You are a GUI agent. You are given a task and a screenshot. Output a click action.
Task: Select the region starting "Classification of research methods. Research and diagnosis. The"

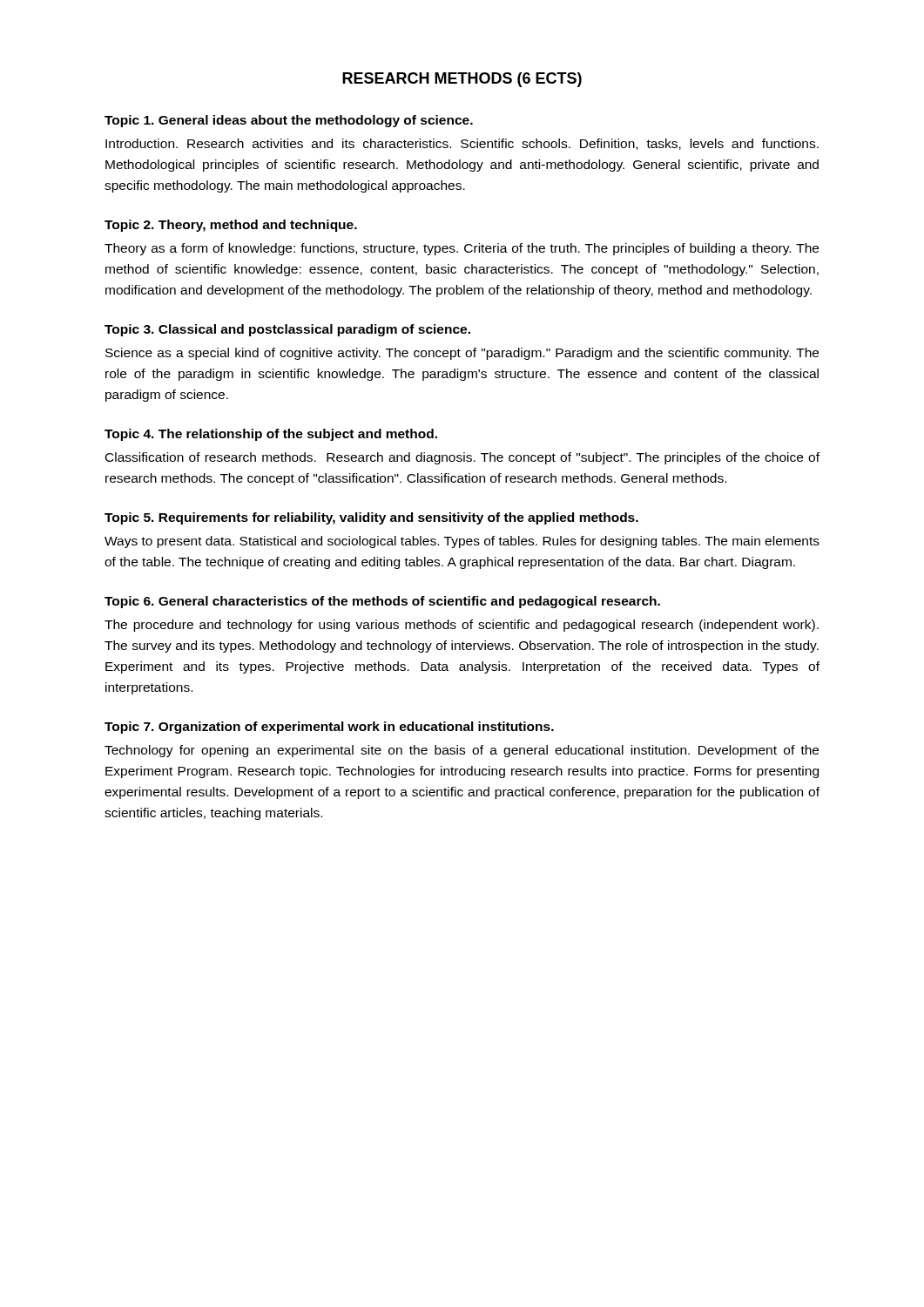coord(462,468)
